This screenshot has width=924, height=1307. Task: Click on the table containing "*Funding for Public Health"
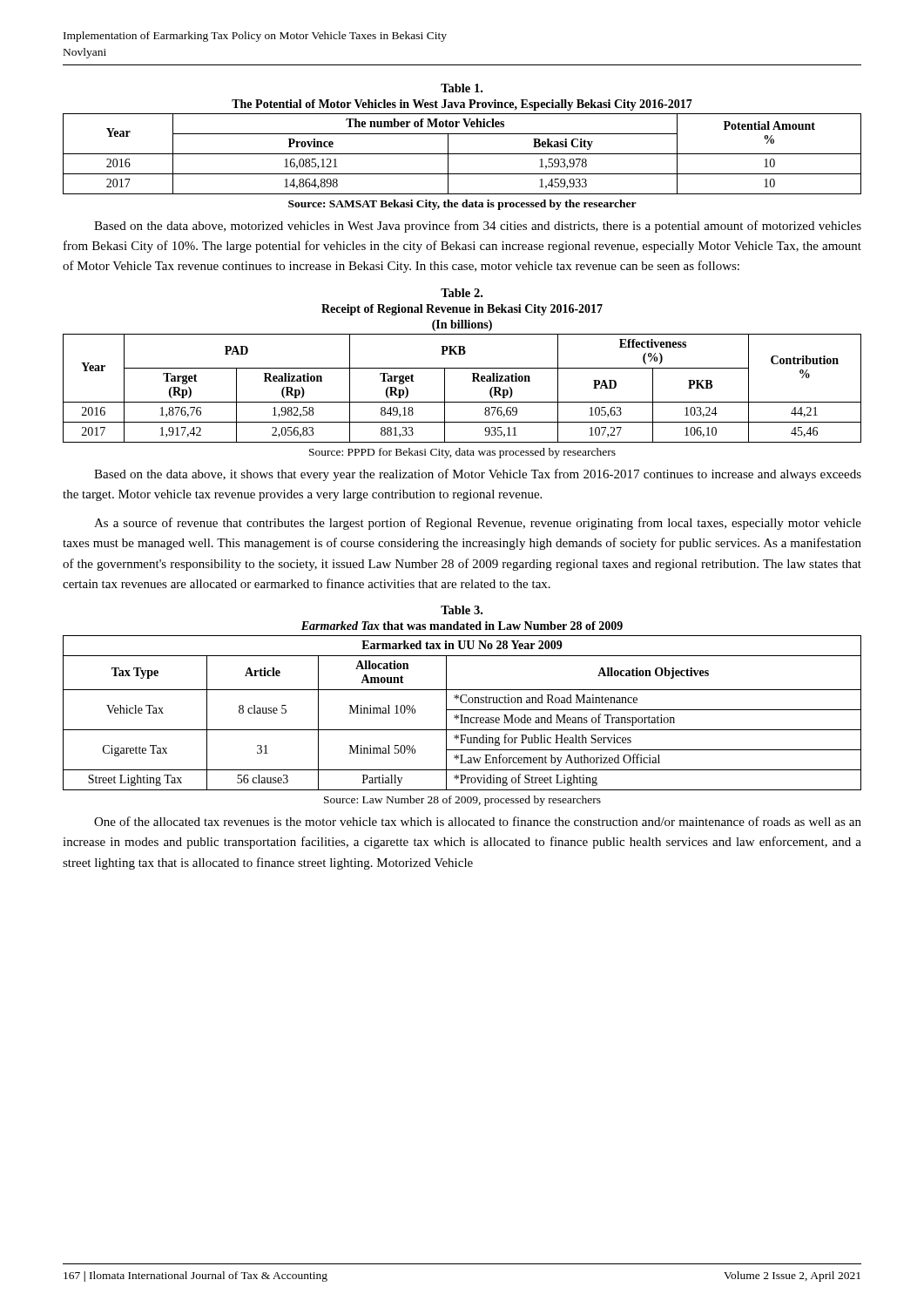point(462,713)
